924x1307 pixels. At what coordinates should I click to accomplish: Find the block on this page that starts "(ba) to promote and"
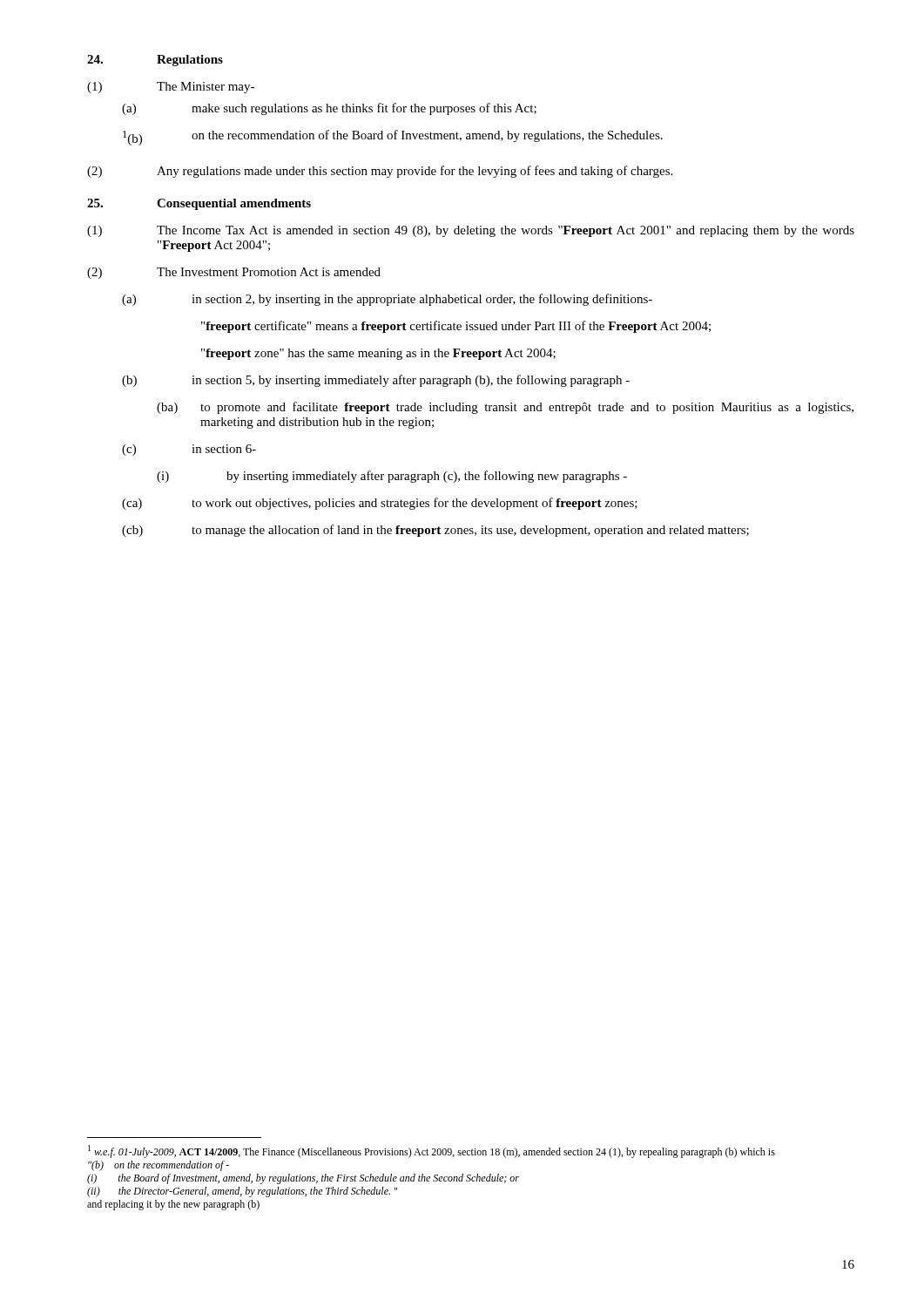506,415
